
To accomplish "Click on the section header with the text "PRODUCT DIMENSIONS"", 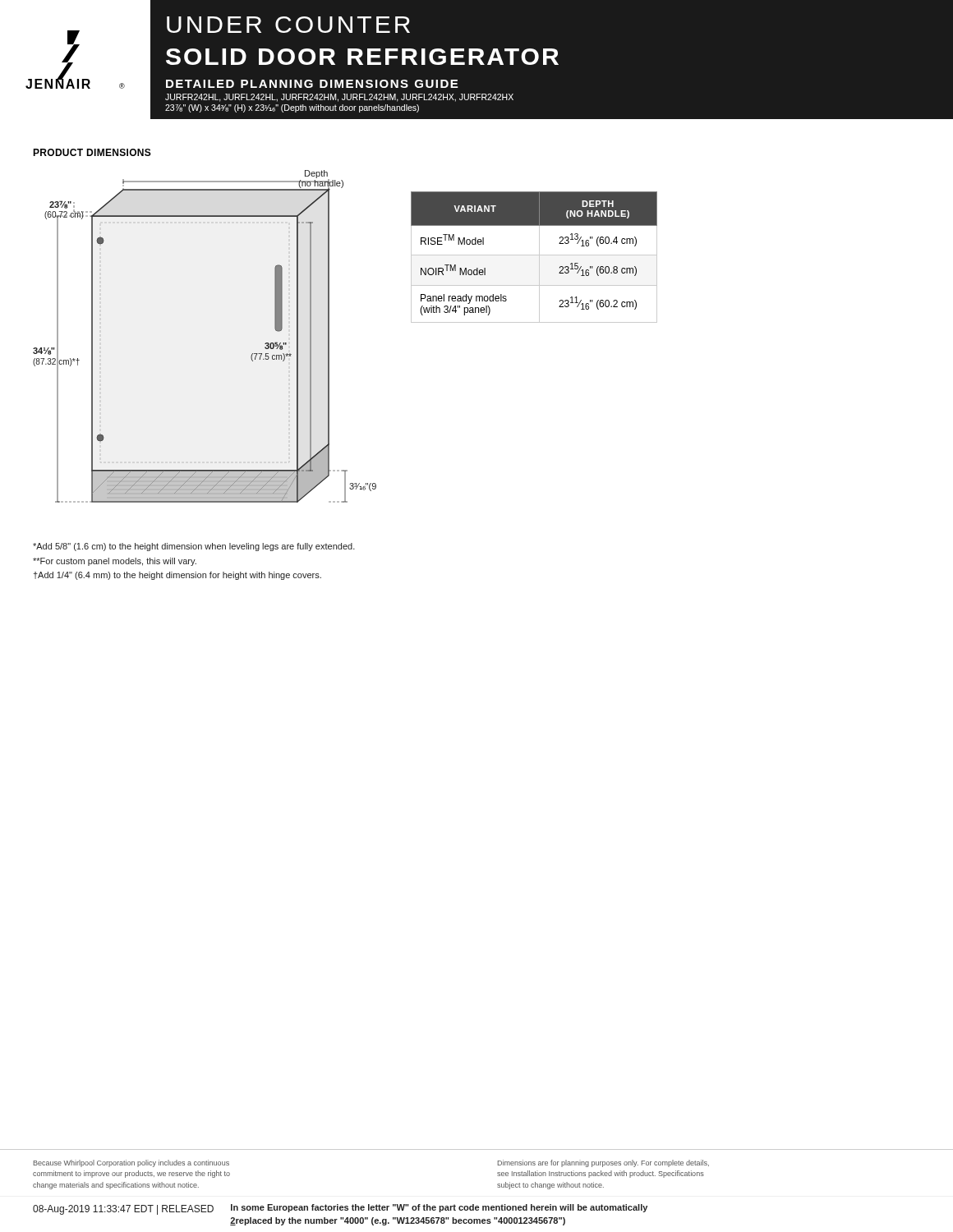I will tap(92, 153).
